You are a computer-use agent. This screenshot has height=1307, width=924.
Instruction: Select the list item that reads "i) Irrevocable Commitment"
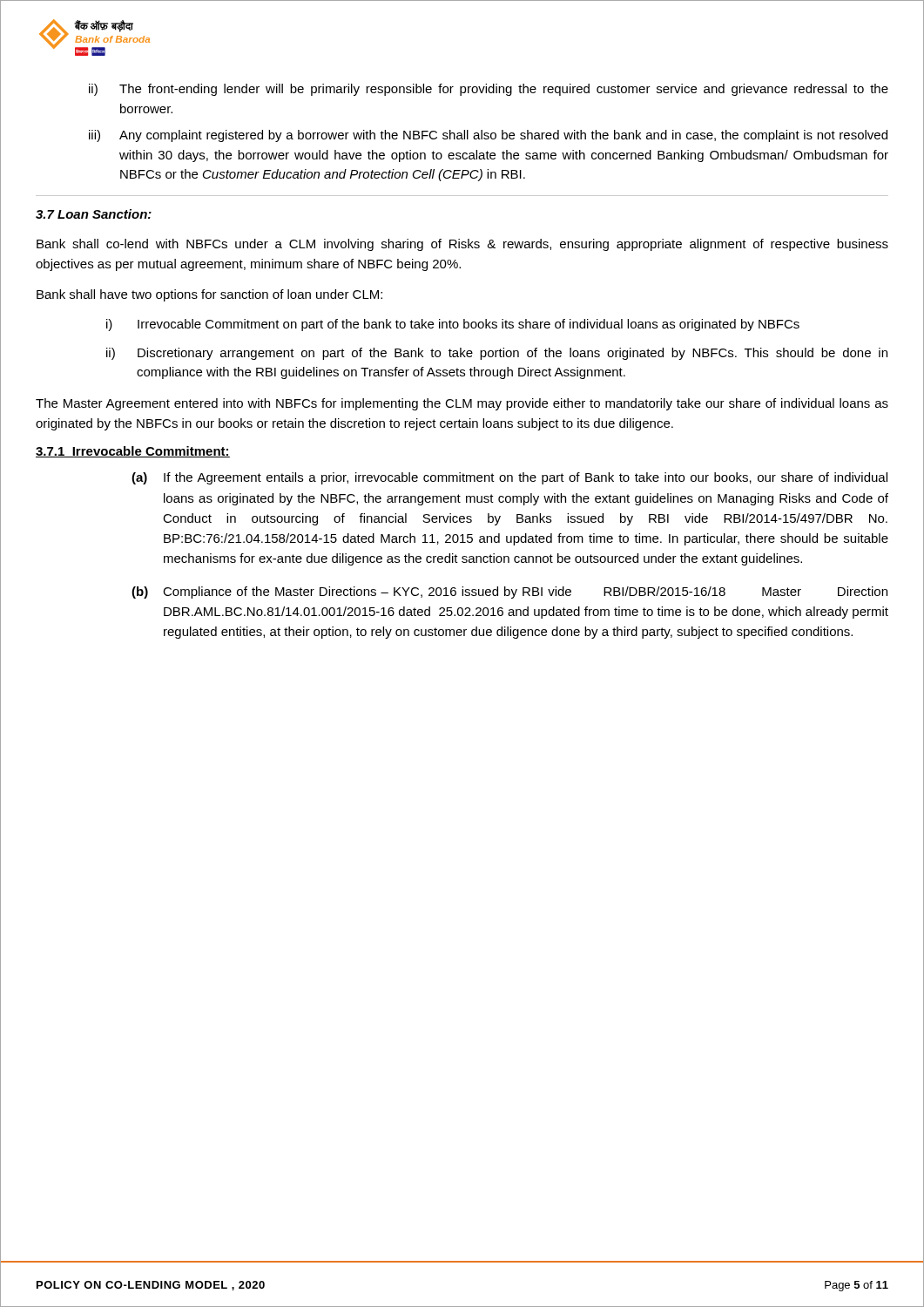pyautogui.click(x=497, y=325)
